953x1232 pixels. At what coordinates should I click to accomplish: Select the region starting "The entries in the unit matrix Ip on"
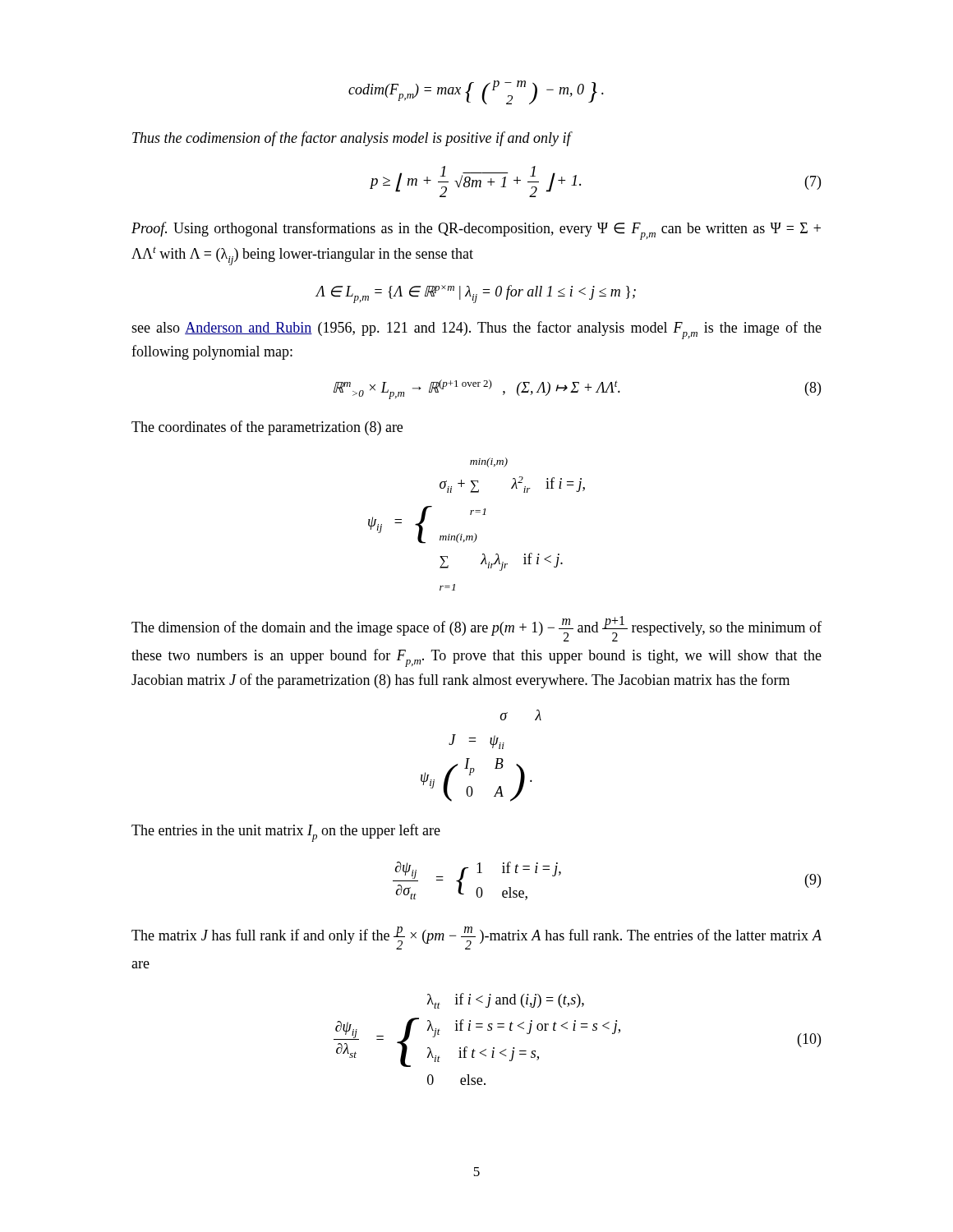(x=286, y=832)
